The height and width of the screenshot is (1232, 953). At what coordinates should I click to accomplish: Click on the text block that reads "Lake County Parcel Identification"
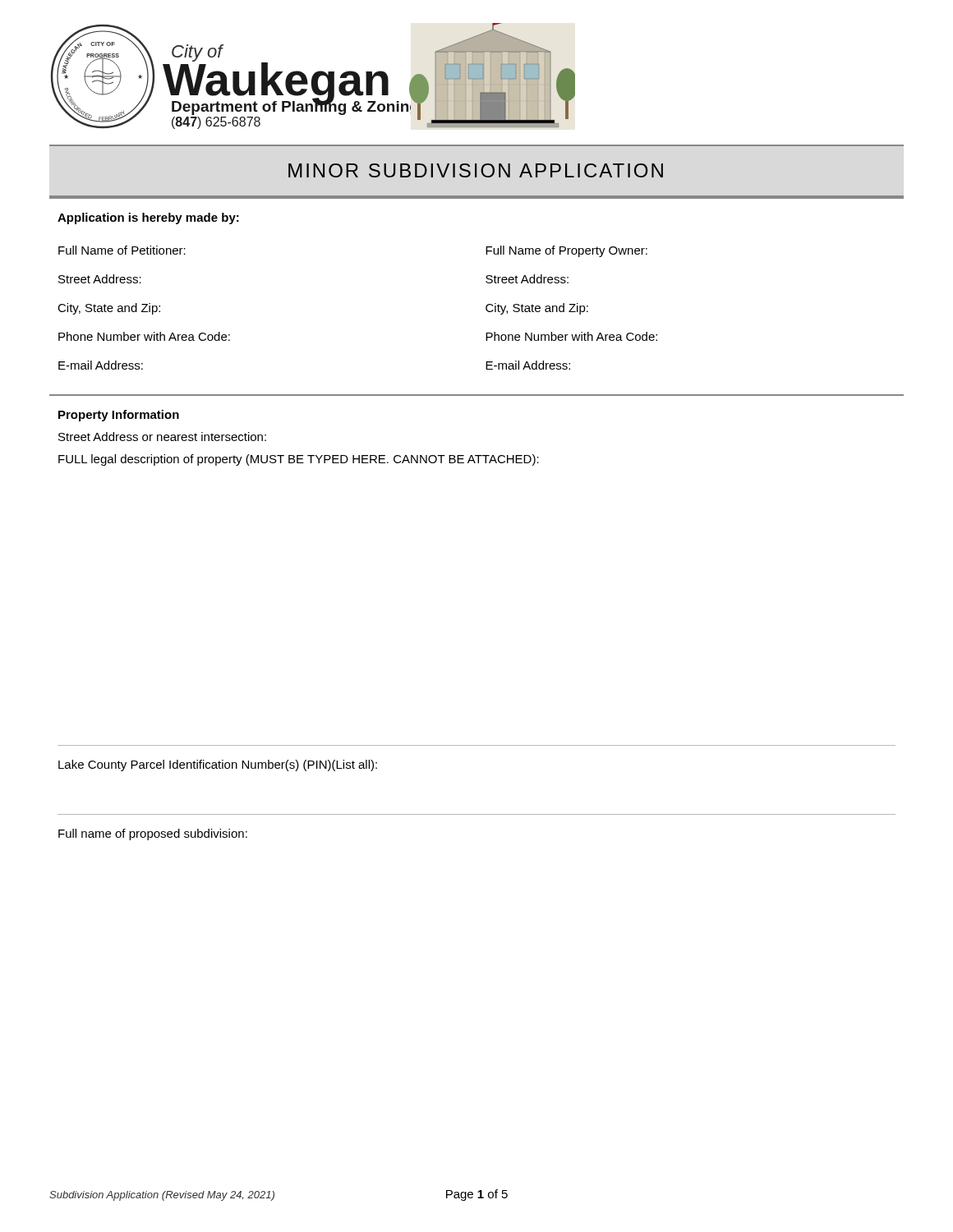pyautogui.click(x=218, y=764)
